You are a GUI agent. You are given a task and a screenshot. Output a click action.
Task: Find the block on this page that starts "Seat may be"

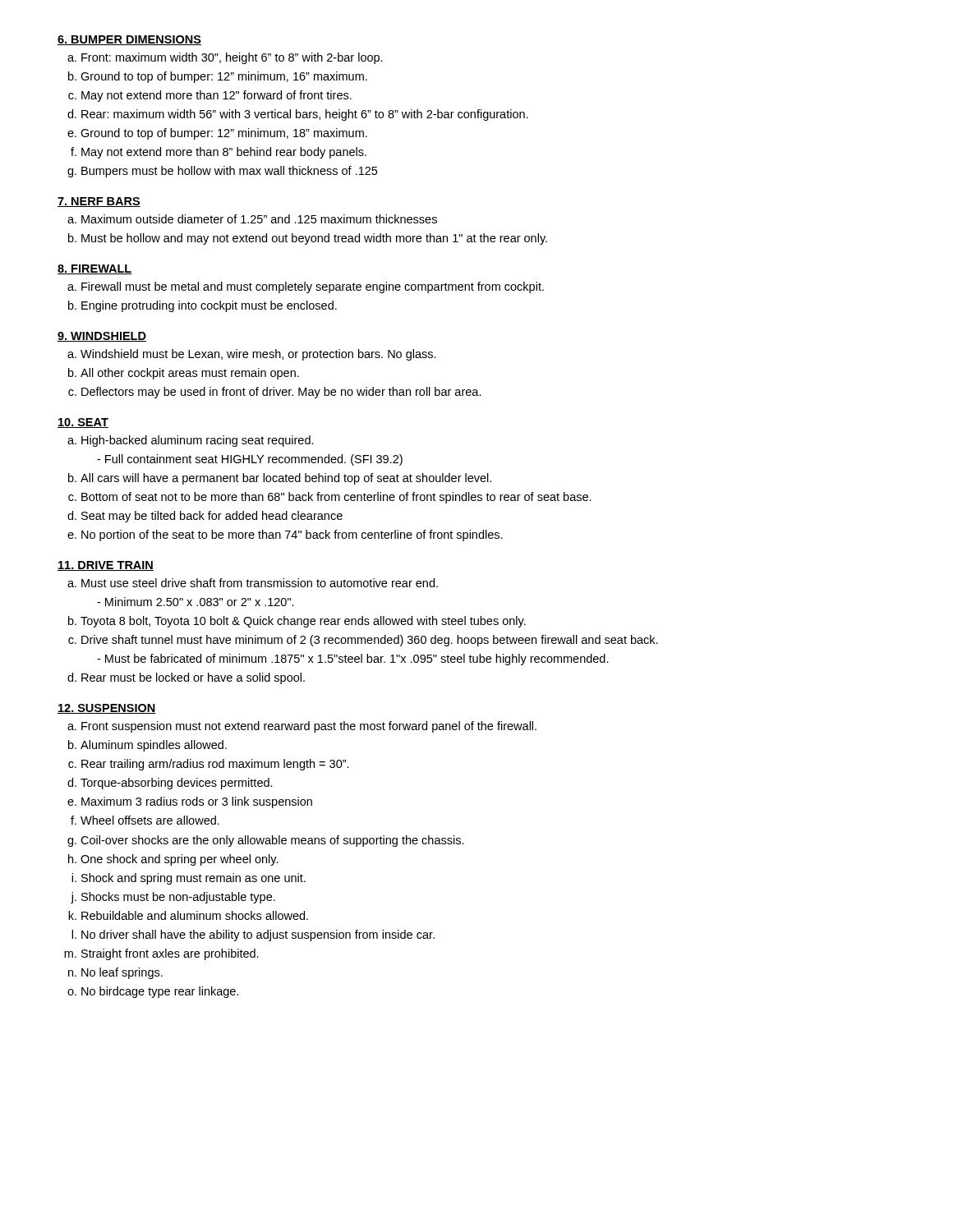pos(212,516)
